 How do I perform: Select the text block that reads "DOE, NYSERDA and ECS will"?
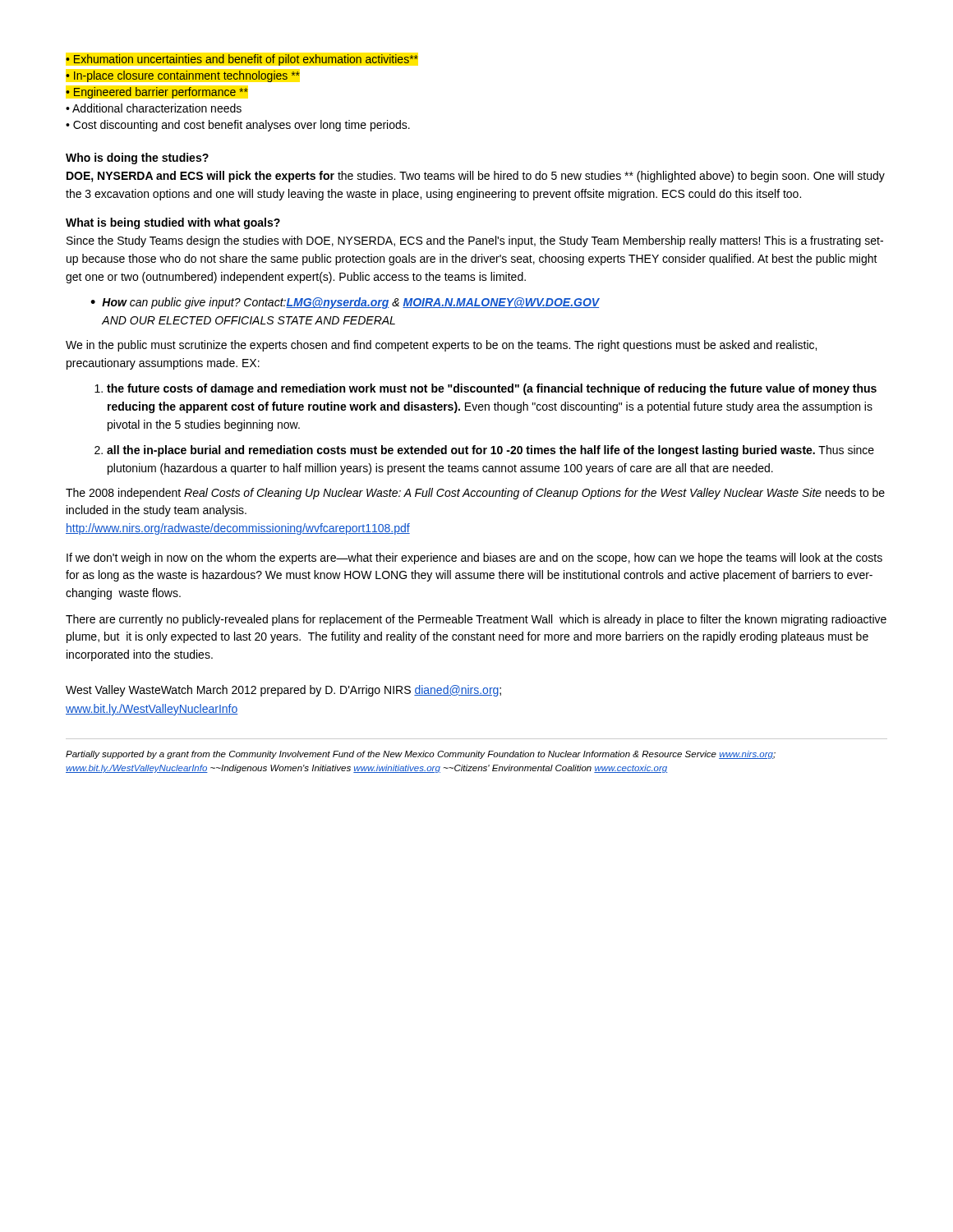475,185
